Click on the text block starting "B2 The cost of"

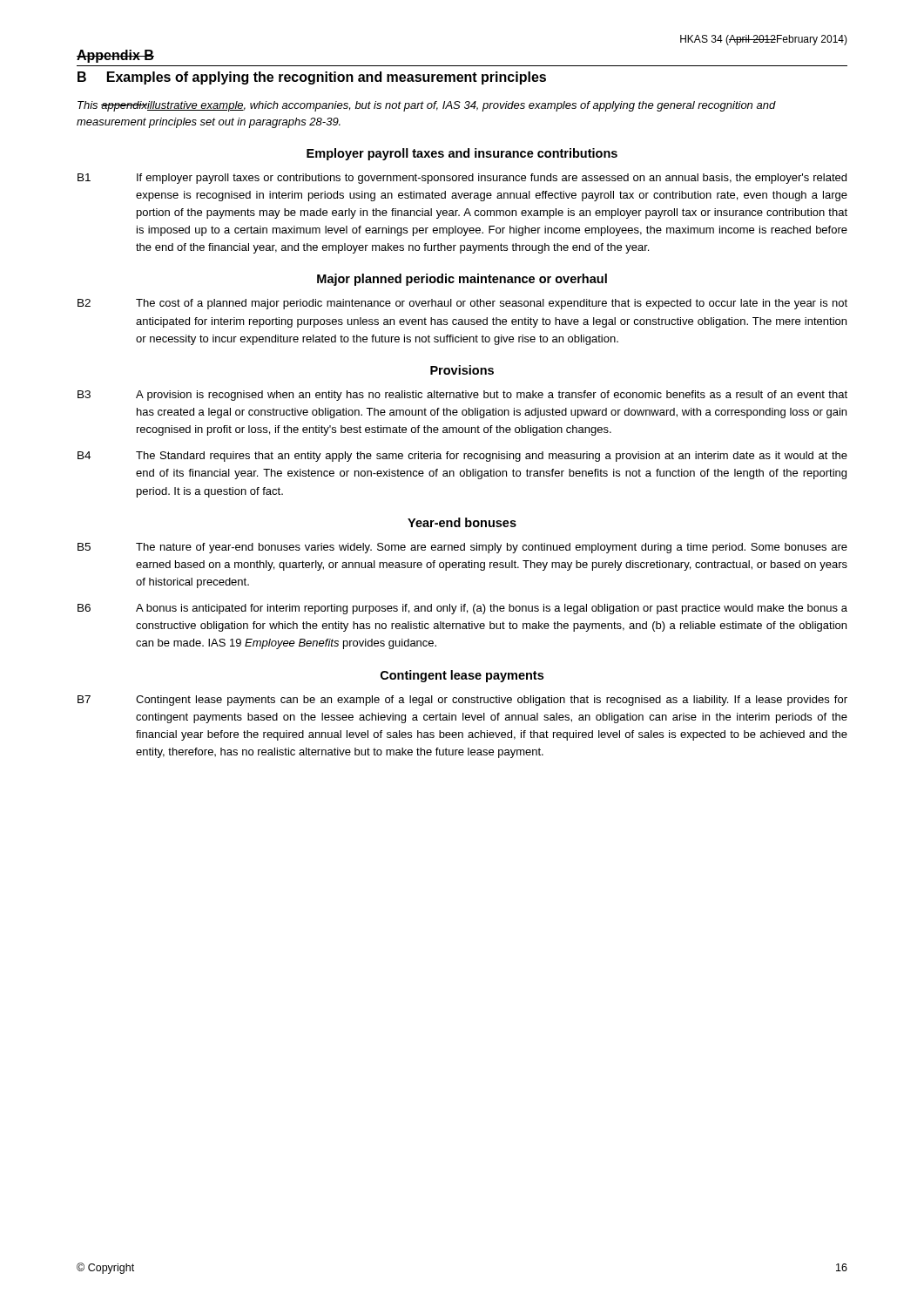click(x=462, y=321)
